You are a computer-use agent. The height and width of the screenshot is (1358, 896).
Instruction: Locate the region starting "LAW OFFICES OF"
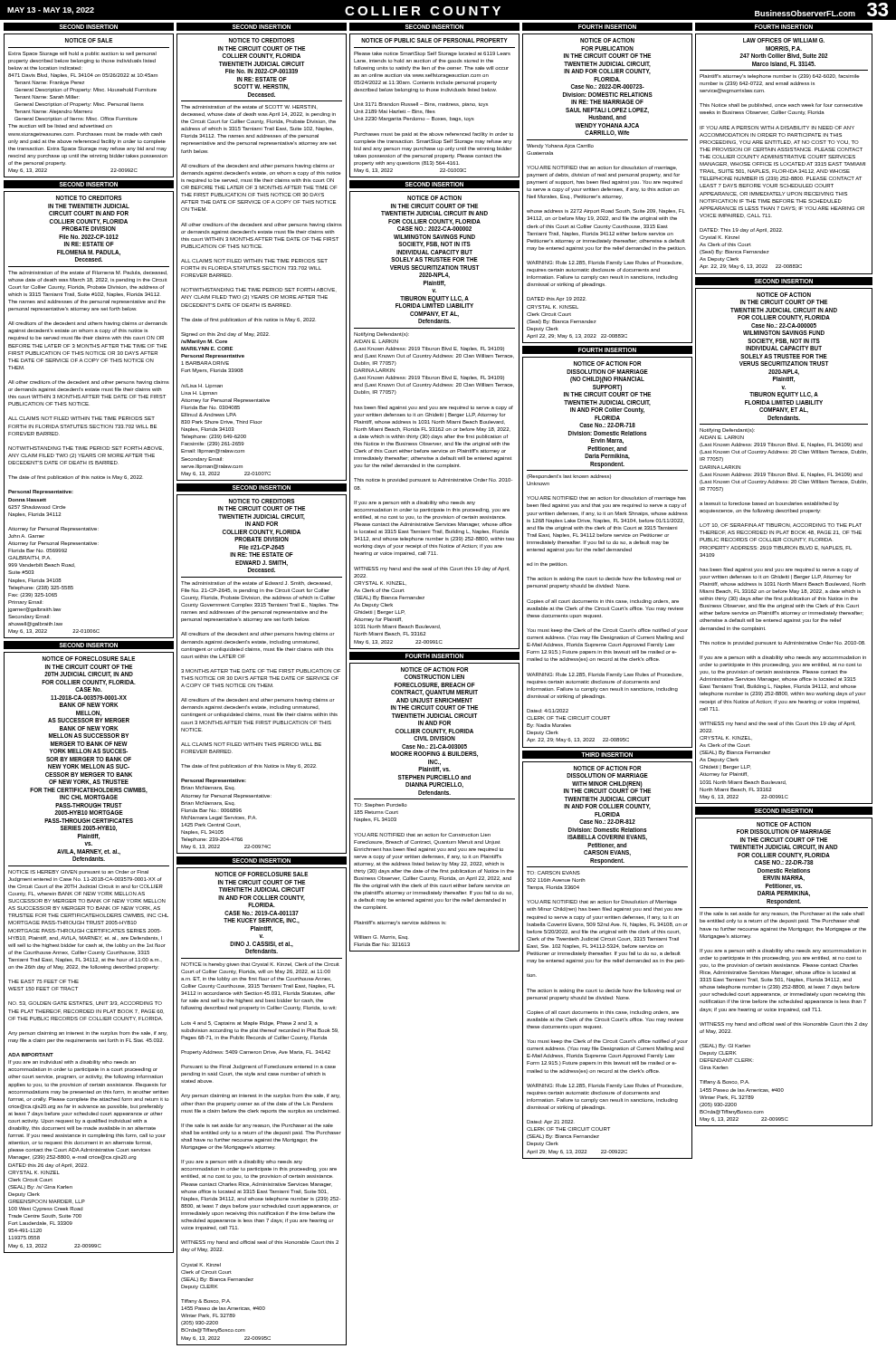(784, 153)
